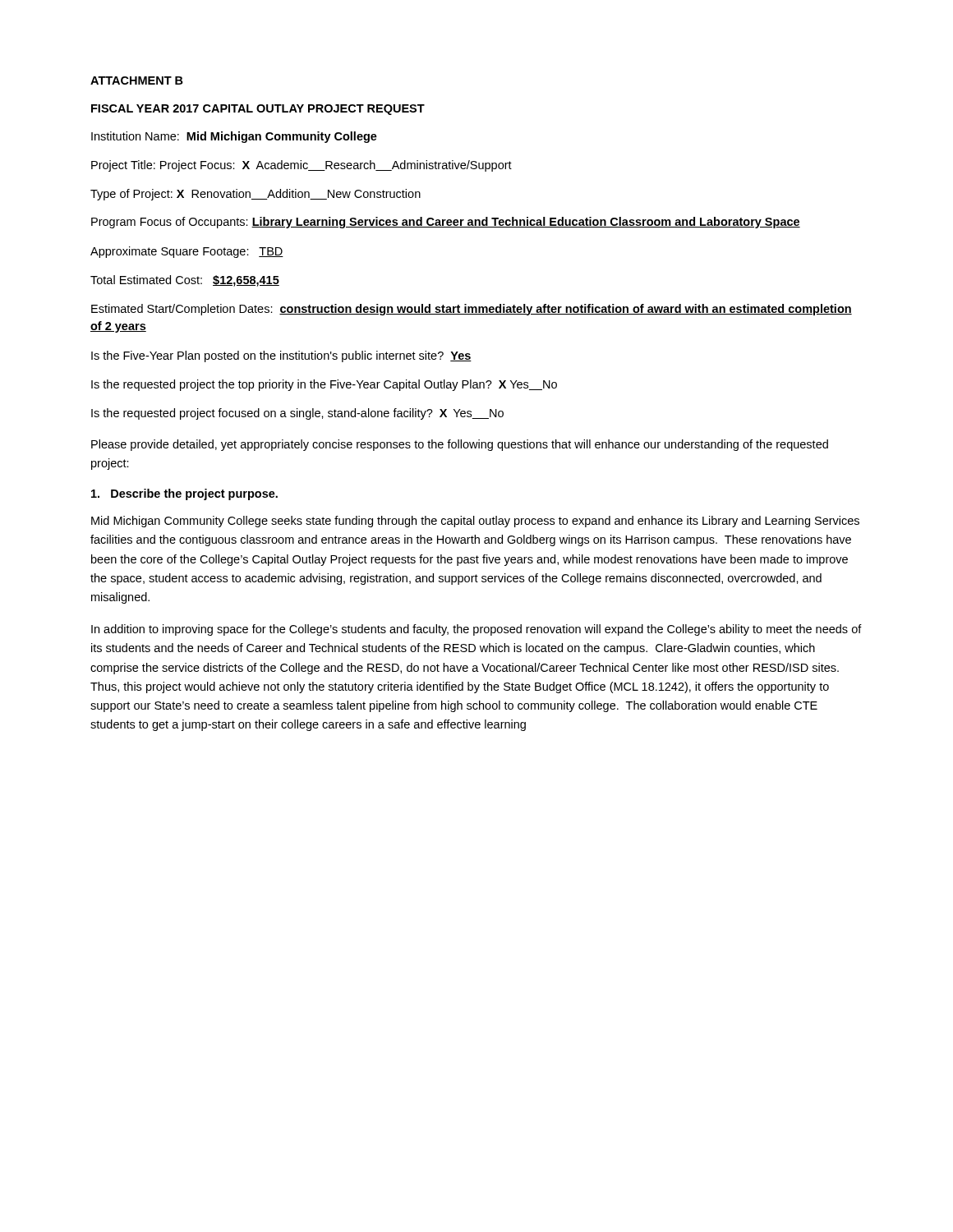Find the text block starting "Is the Five-Year Plan posted"
The height and width of the screenshot is (1232, 953).
281,356
